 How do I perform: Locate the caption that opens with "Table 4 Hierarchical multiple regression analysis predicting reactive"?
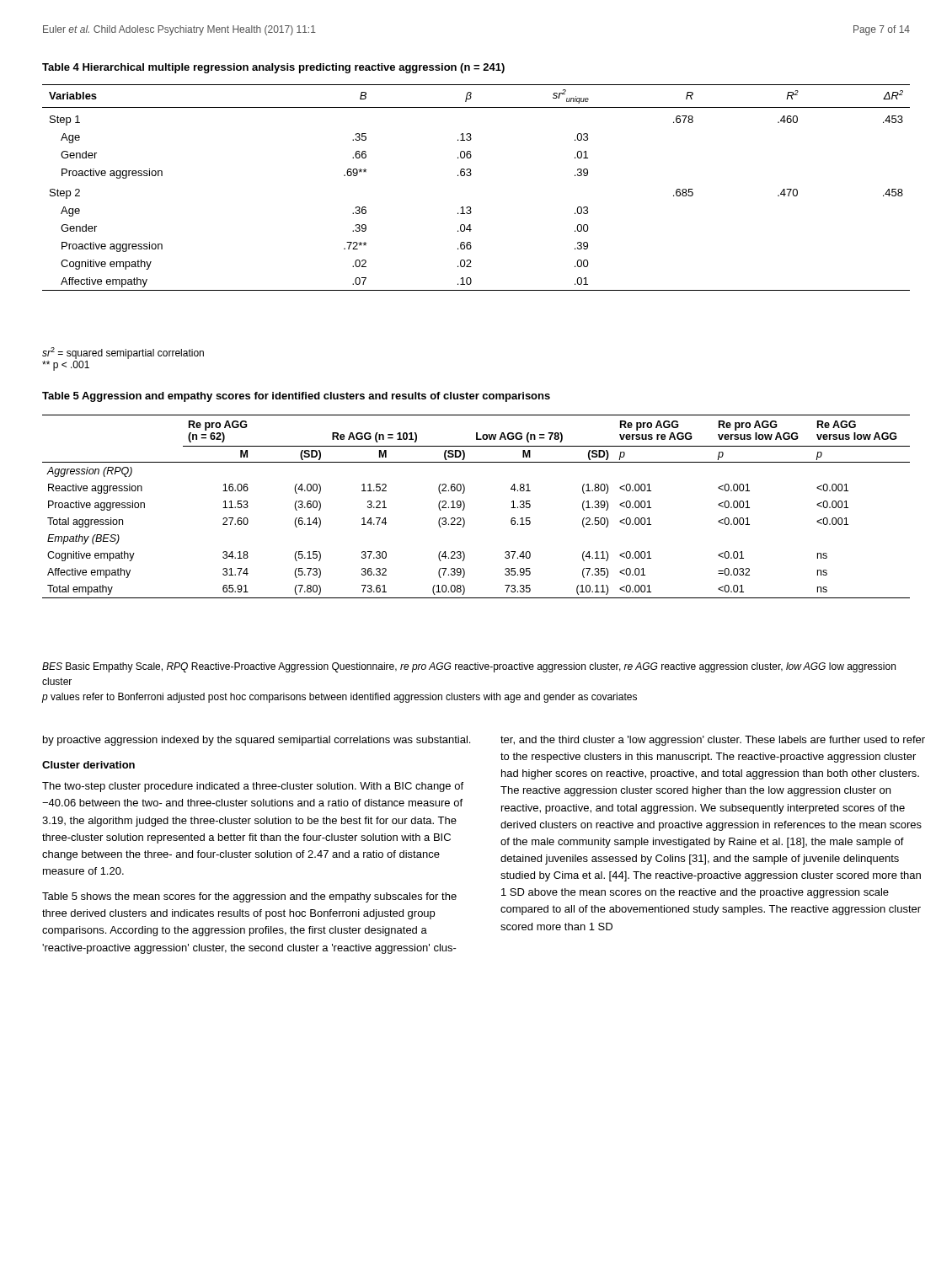[273, 67]
